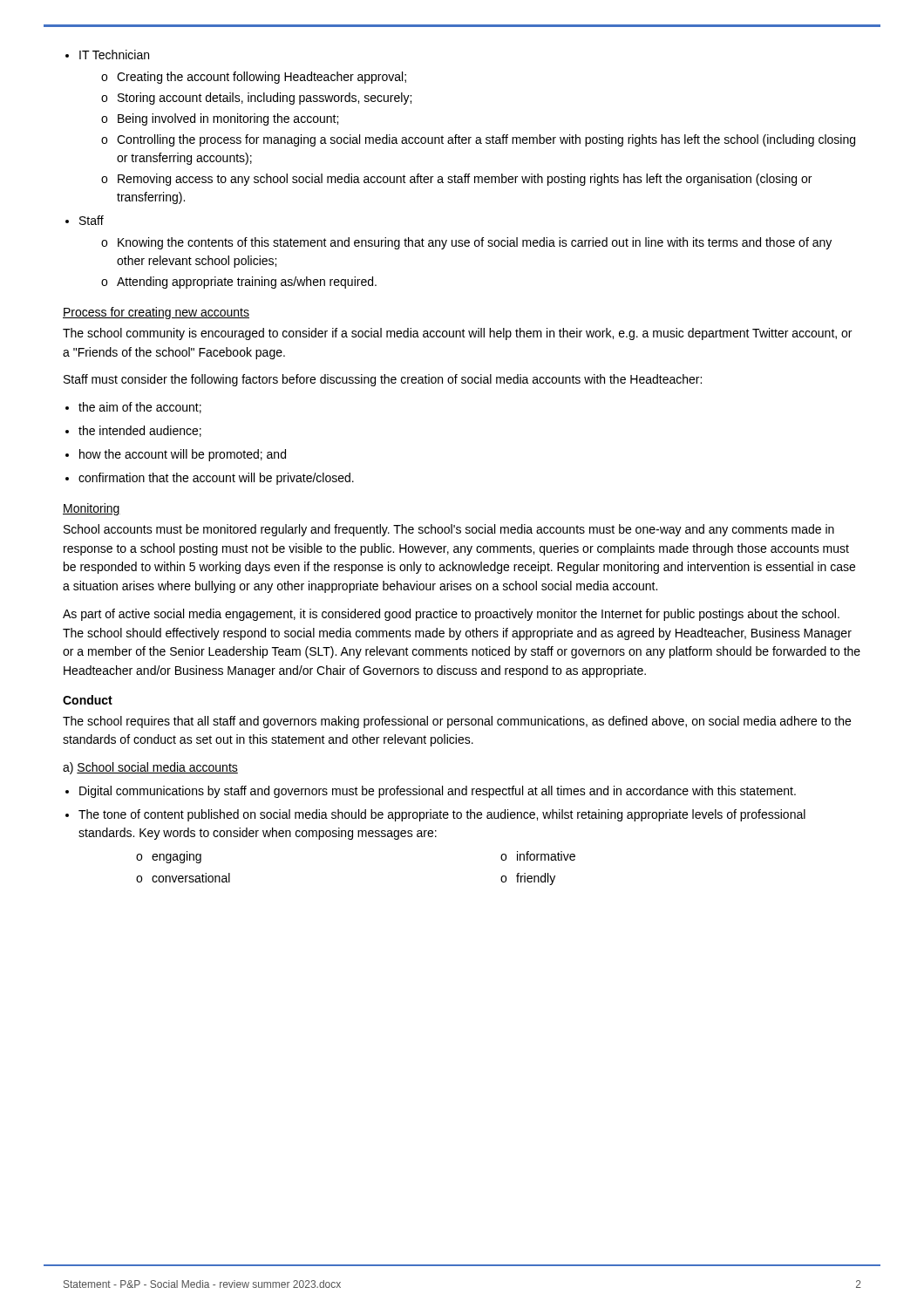Image resolution: width=924 pixels, height=1308 pixels.
Task: Click on the text starting "The school community is encouraged"
Action: pyautogui.click(x=457, y=343)
